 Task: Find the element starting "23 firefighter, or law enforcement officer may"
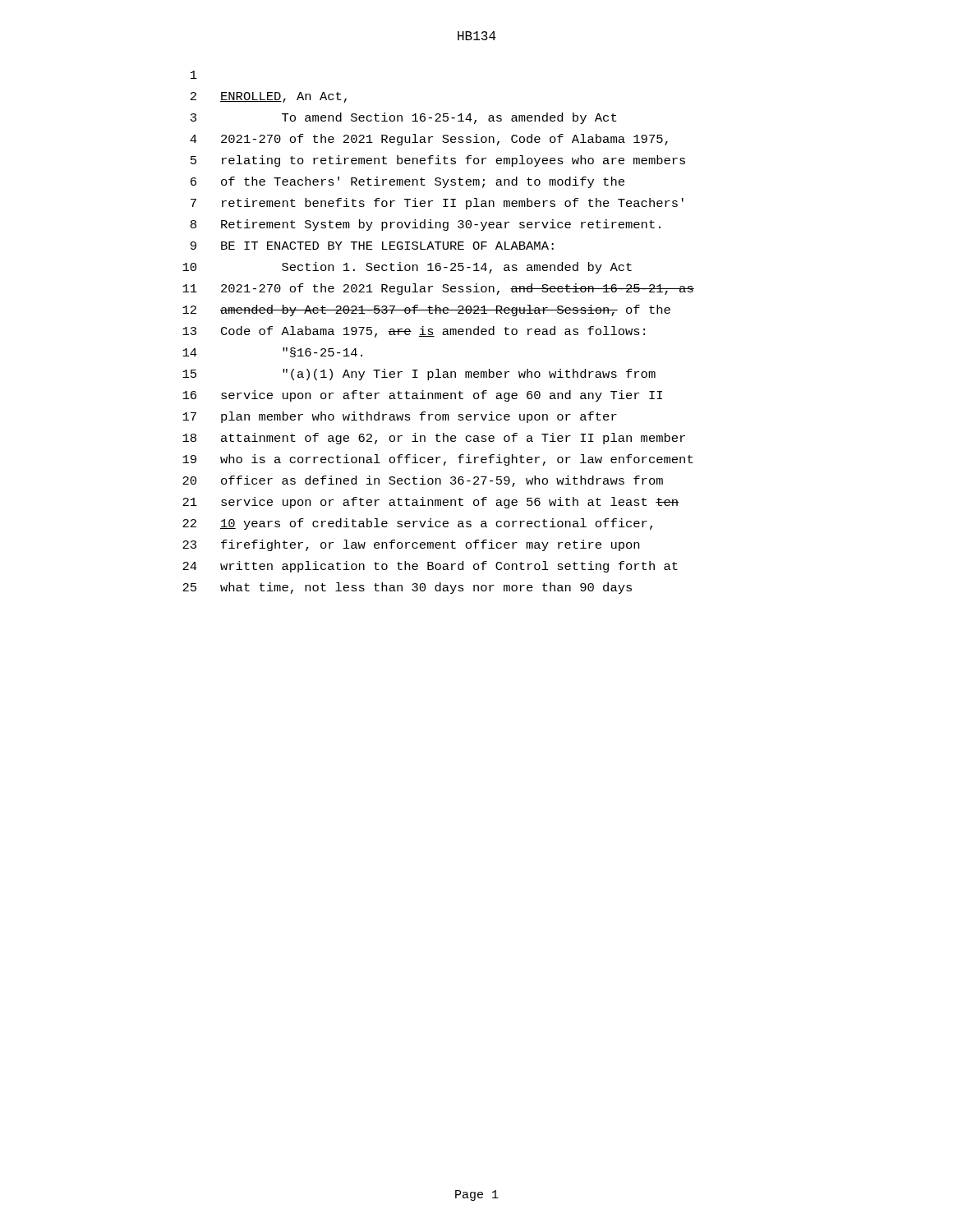tap(402, 546)
